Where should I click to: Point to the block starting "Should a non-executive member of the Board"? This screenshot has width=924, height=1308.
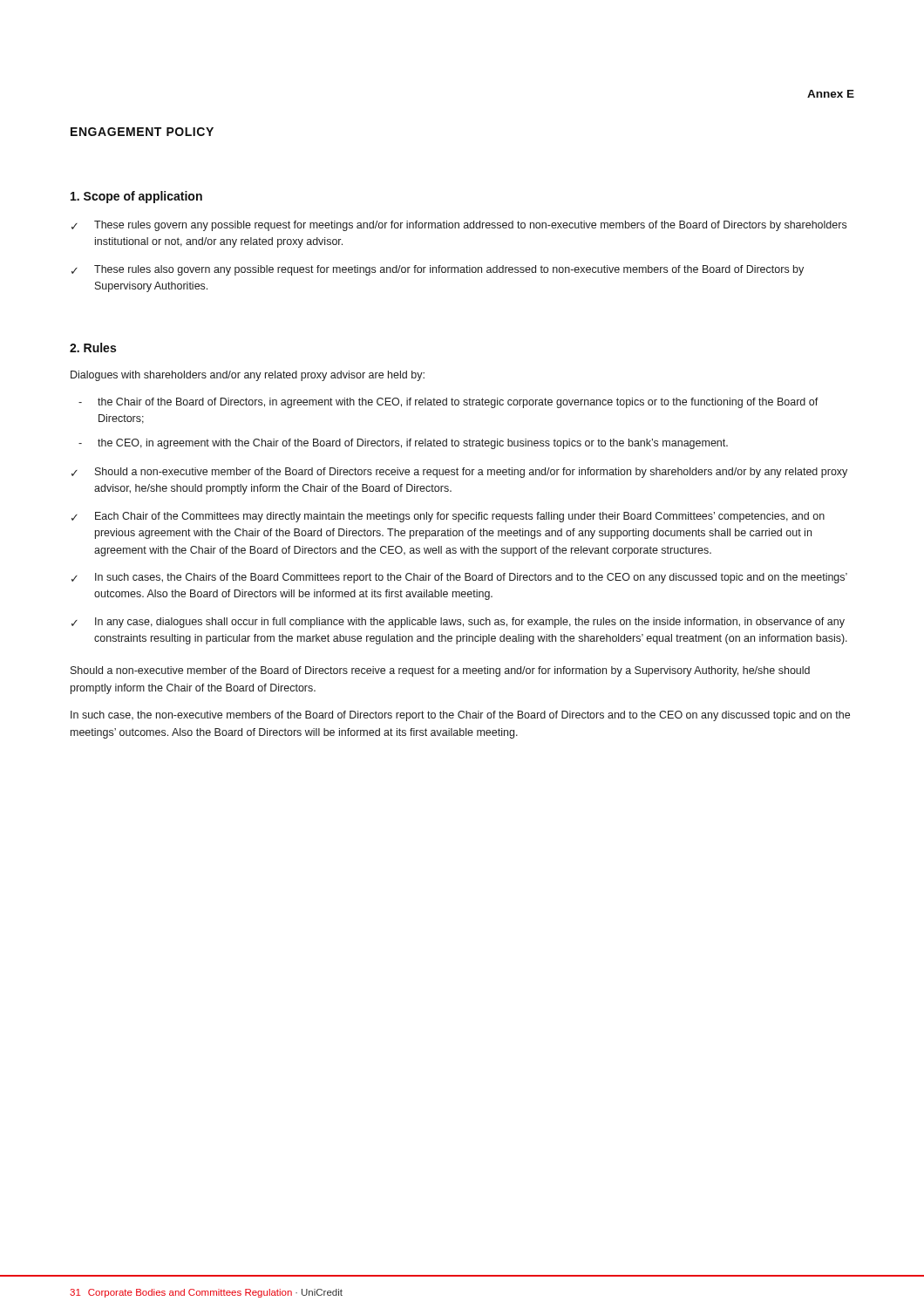[x=440, y=679]
